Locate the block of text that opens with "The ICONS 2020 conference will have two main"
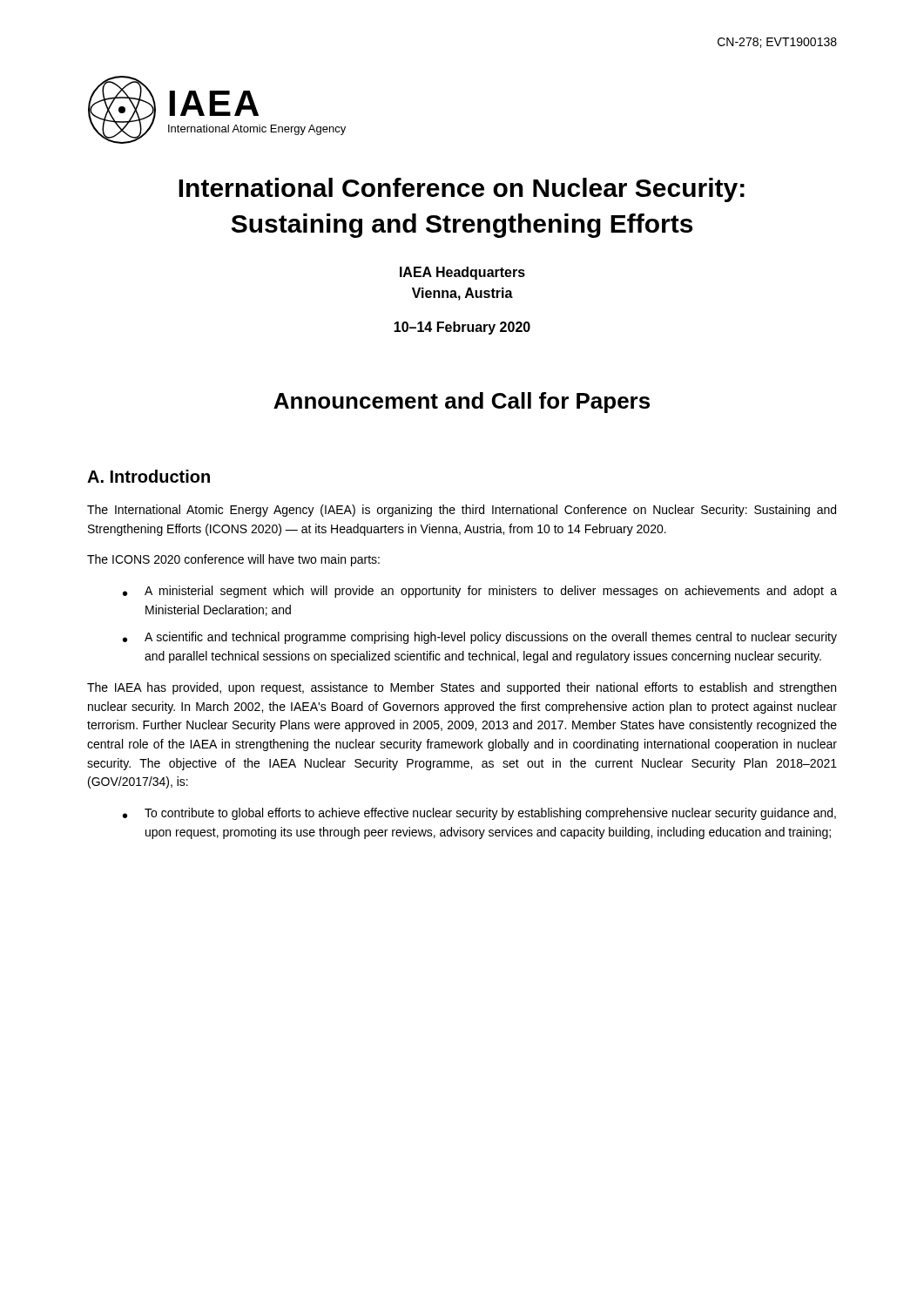The height and width of the screenshot is (1307, 924). (234, 560)
